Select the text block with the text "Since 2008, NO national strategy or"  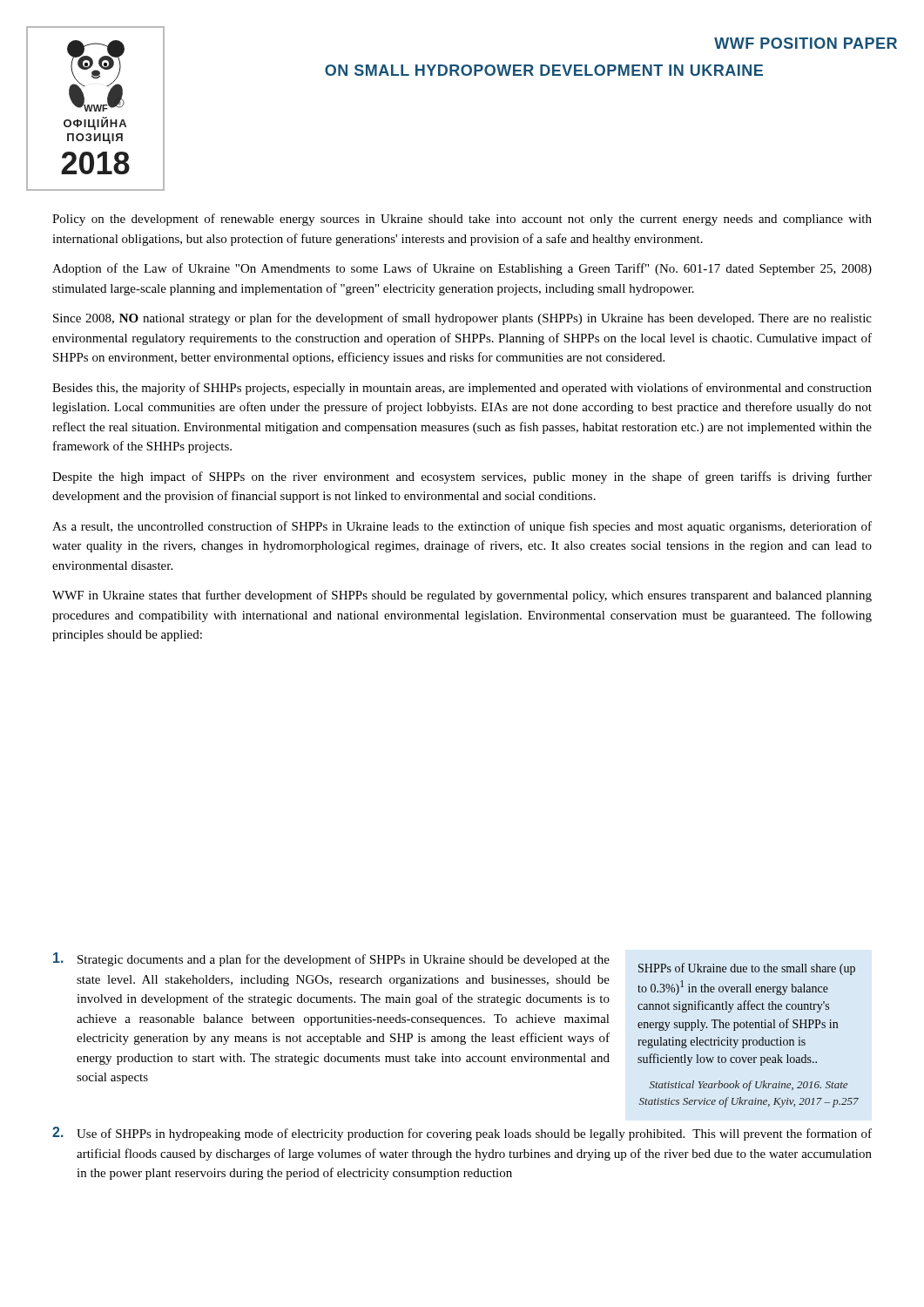pos(462,338)
